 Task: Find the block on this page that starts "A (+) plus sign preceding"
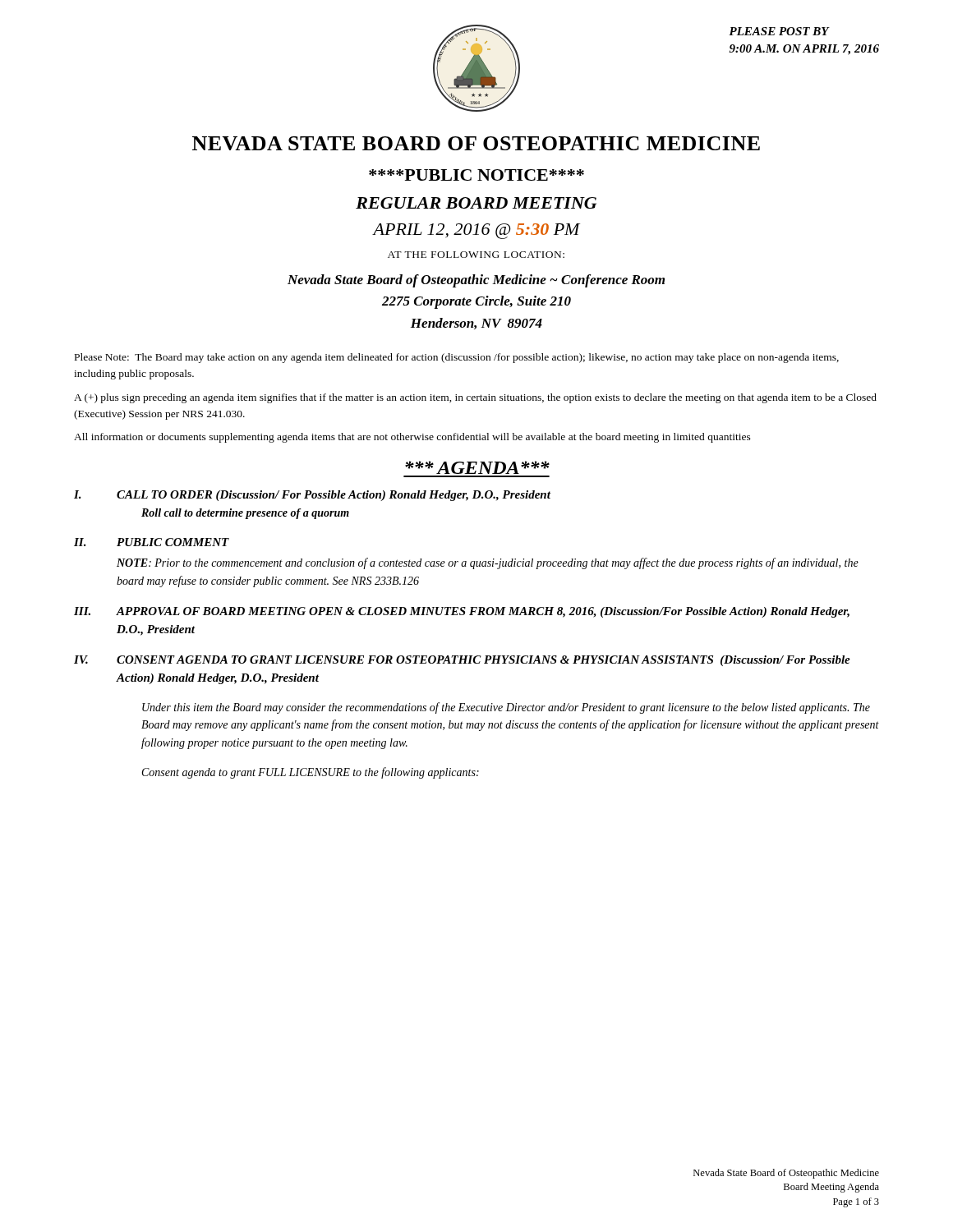point(476,406)
